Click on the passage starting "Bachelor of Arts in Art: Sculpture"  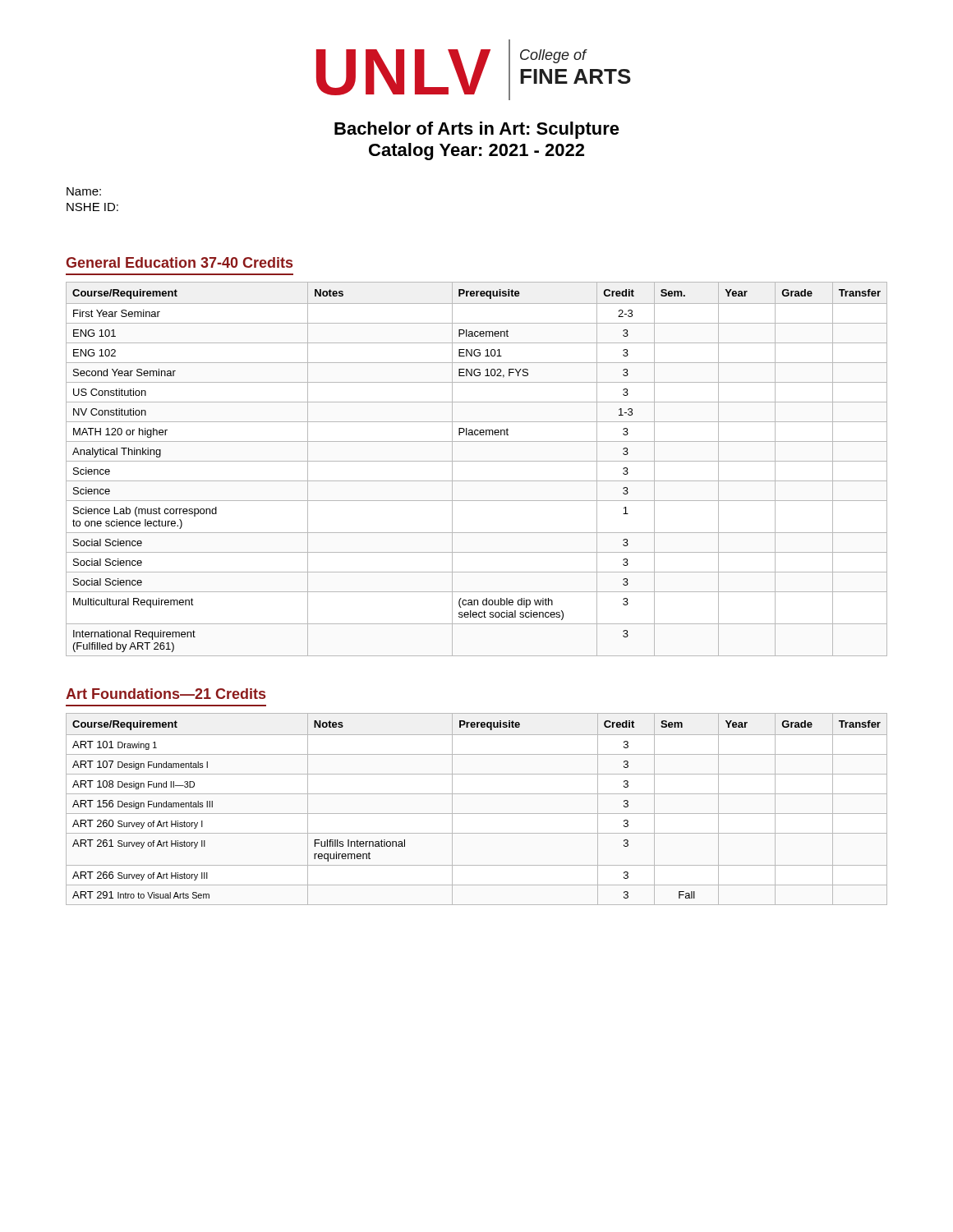pyautogui.click(x=476, y=140)
